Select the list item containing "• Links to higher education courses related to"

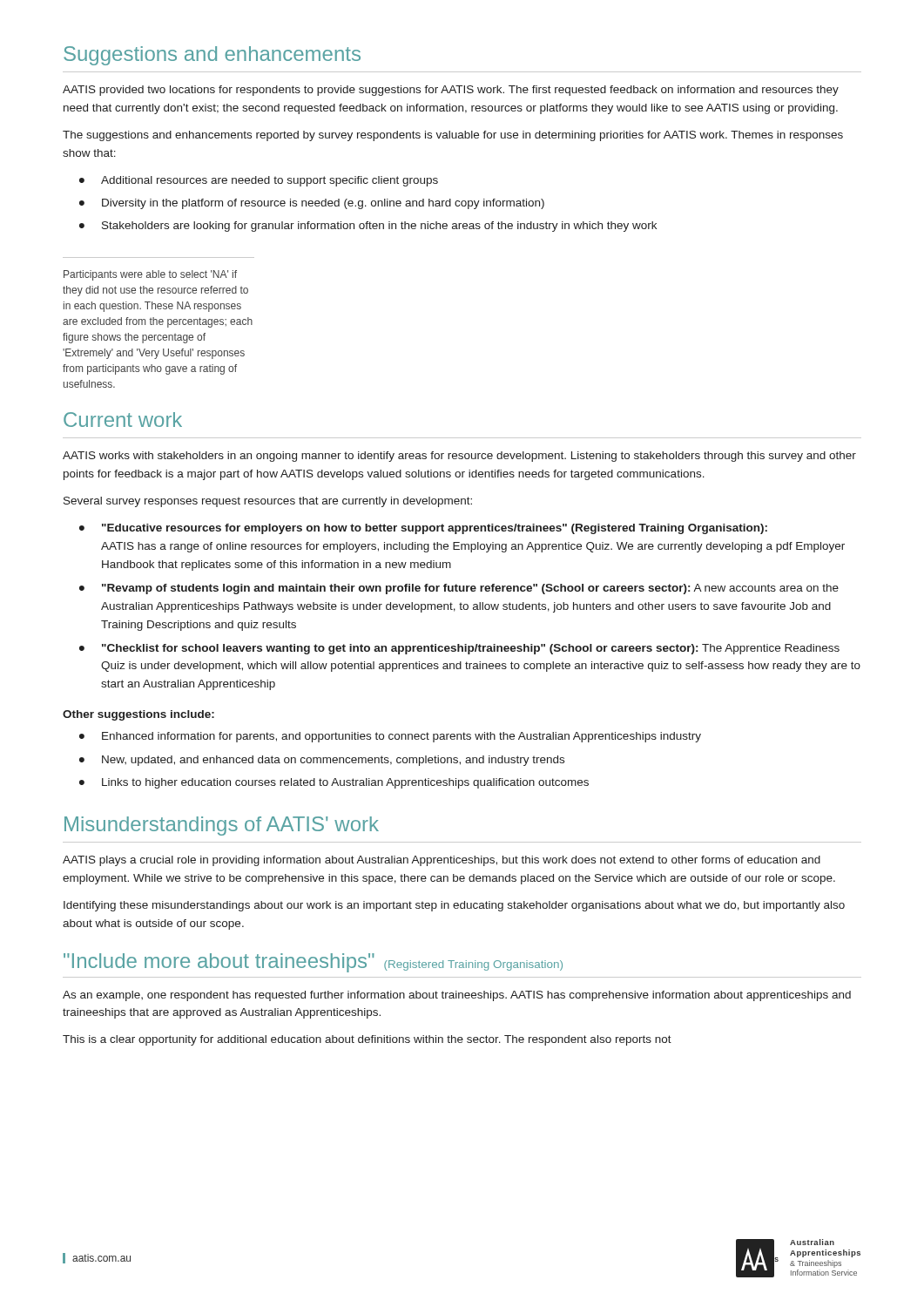point(334,783)
